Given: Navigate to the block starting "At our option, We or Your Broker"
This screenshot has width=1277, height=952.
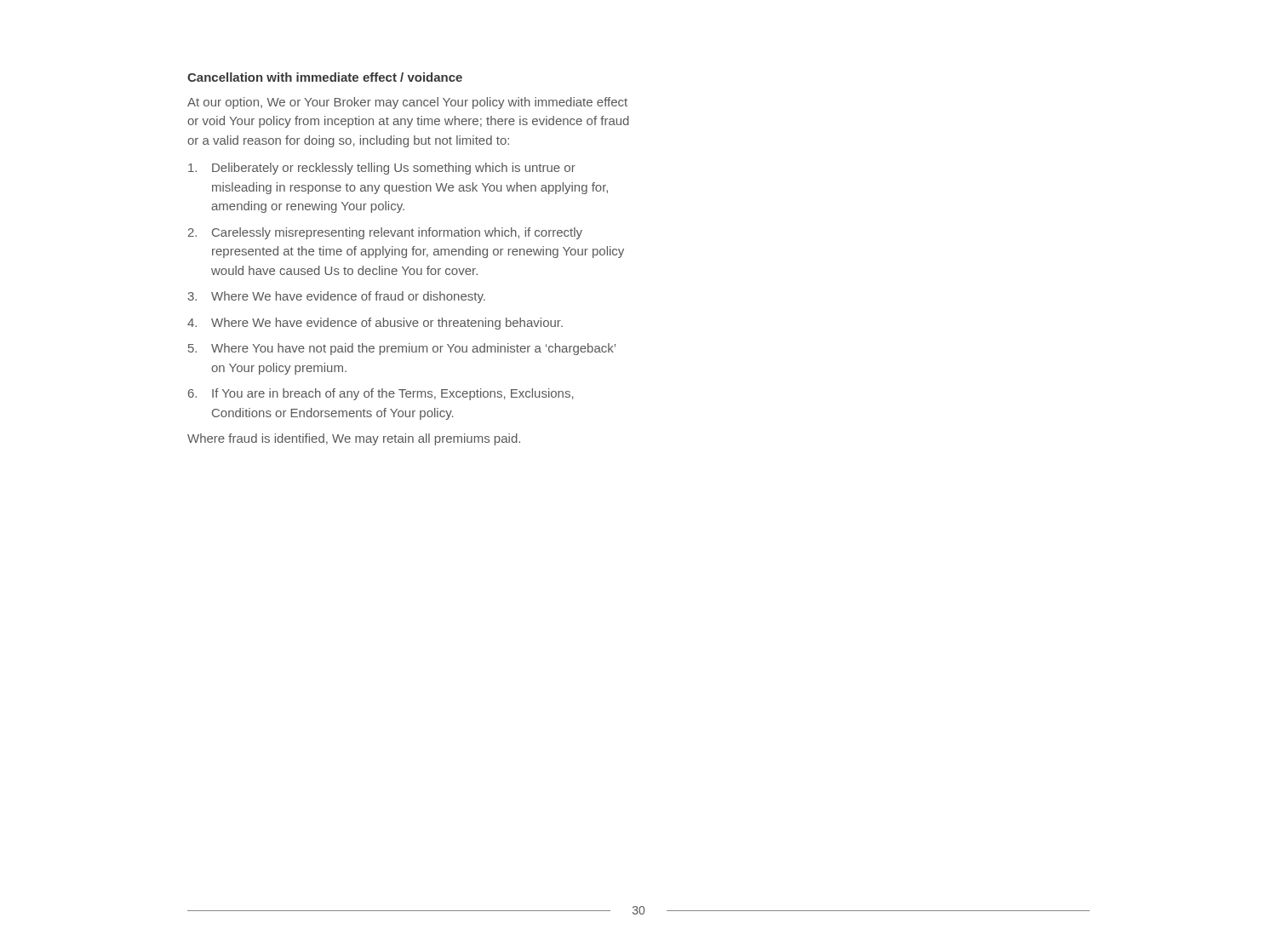Looking at the screenshot, I should [x=408, y=120].
